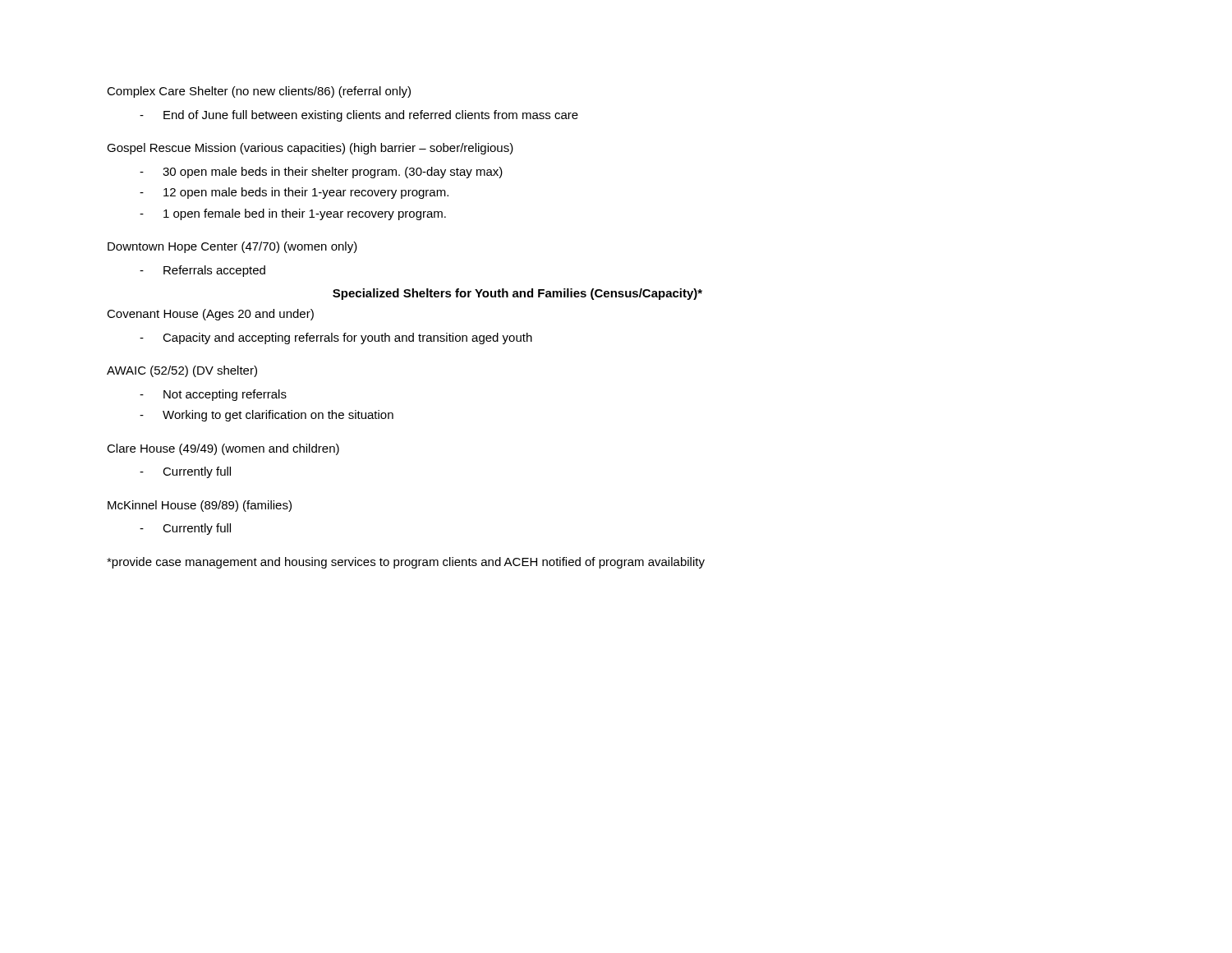
Task: Point to the text starting "-Working to get clarification on the"
Action: (267, 415)
